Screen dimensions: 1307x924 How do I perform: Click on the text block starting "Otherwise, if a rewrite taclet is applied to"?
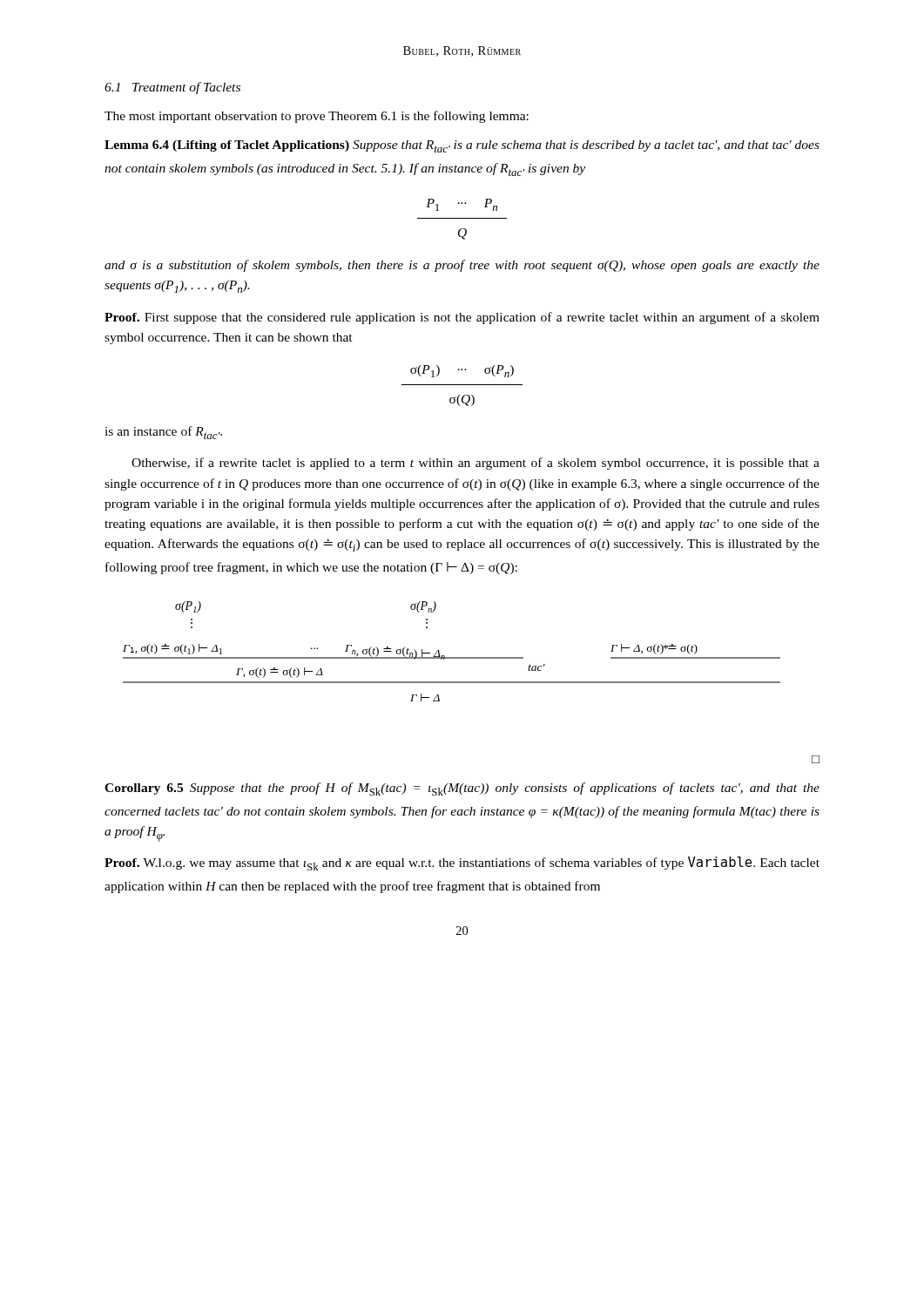coord(462,515)
